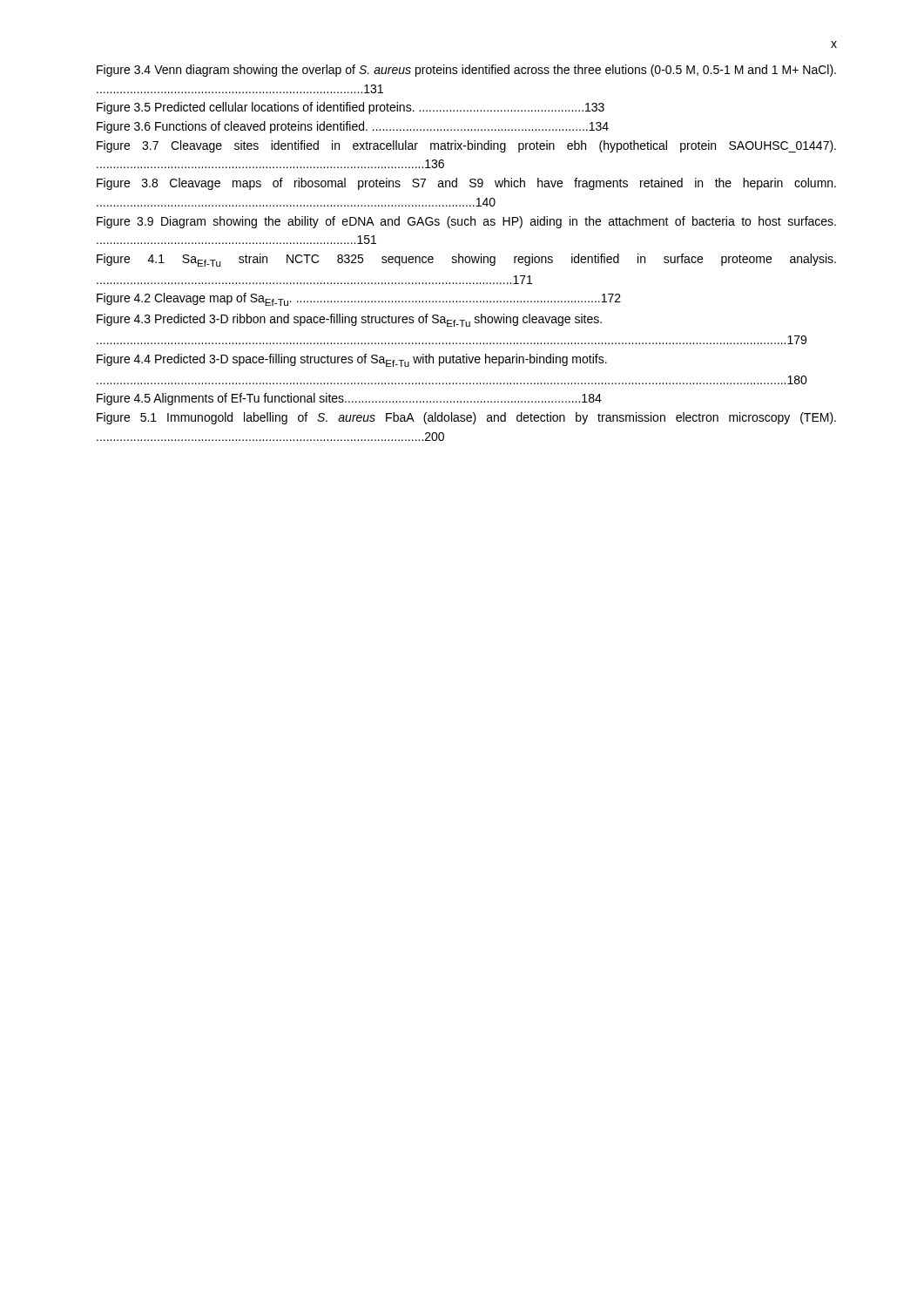
Task: Click on the list item that reads "Figure 4.4 Predicted"
Action: [452, 369]
